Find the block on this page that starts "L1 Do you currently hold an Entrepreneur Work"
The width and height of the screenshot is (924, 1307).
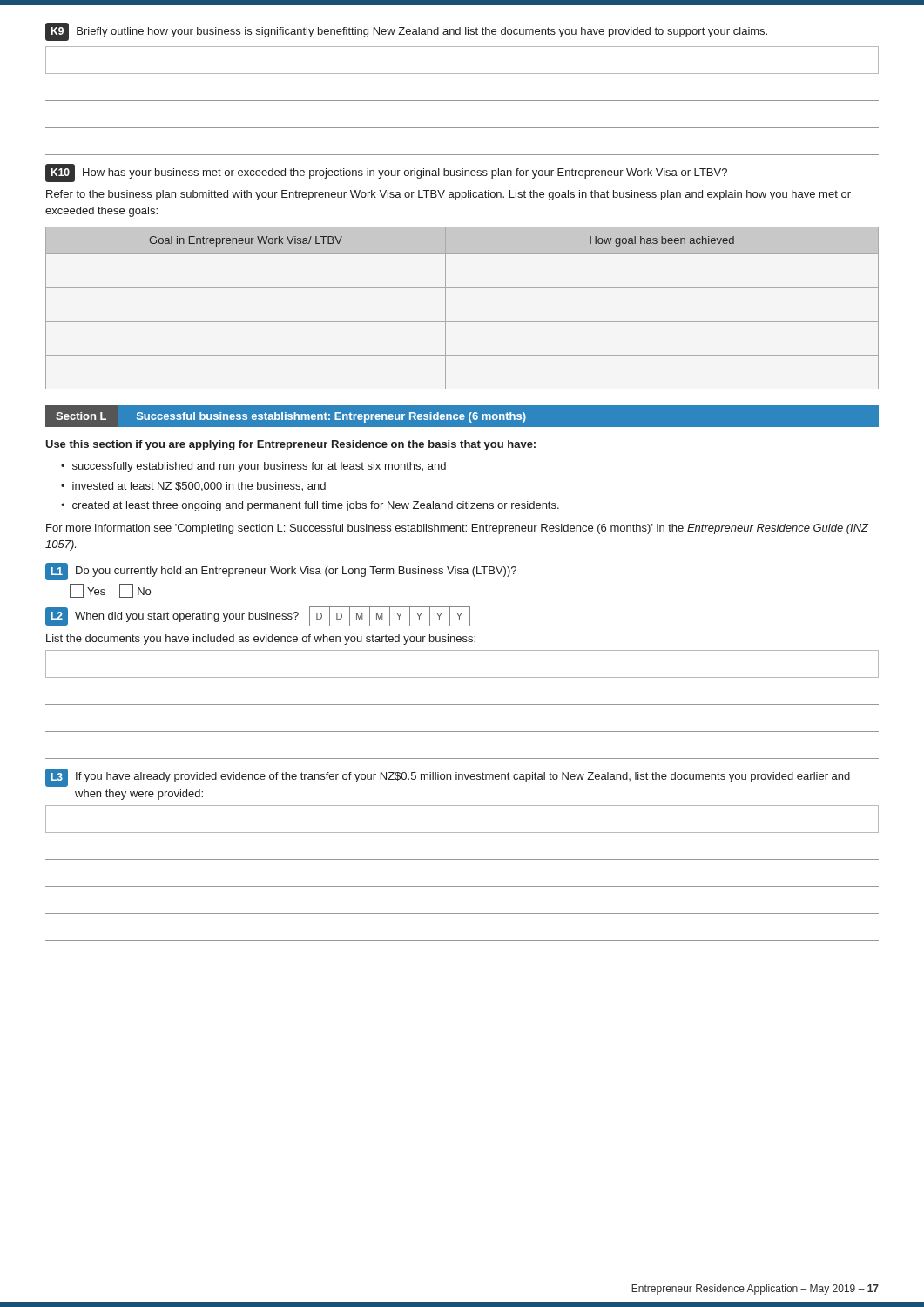pyautogui.click(x=462, y=571)
